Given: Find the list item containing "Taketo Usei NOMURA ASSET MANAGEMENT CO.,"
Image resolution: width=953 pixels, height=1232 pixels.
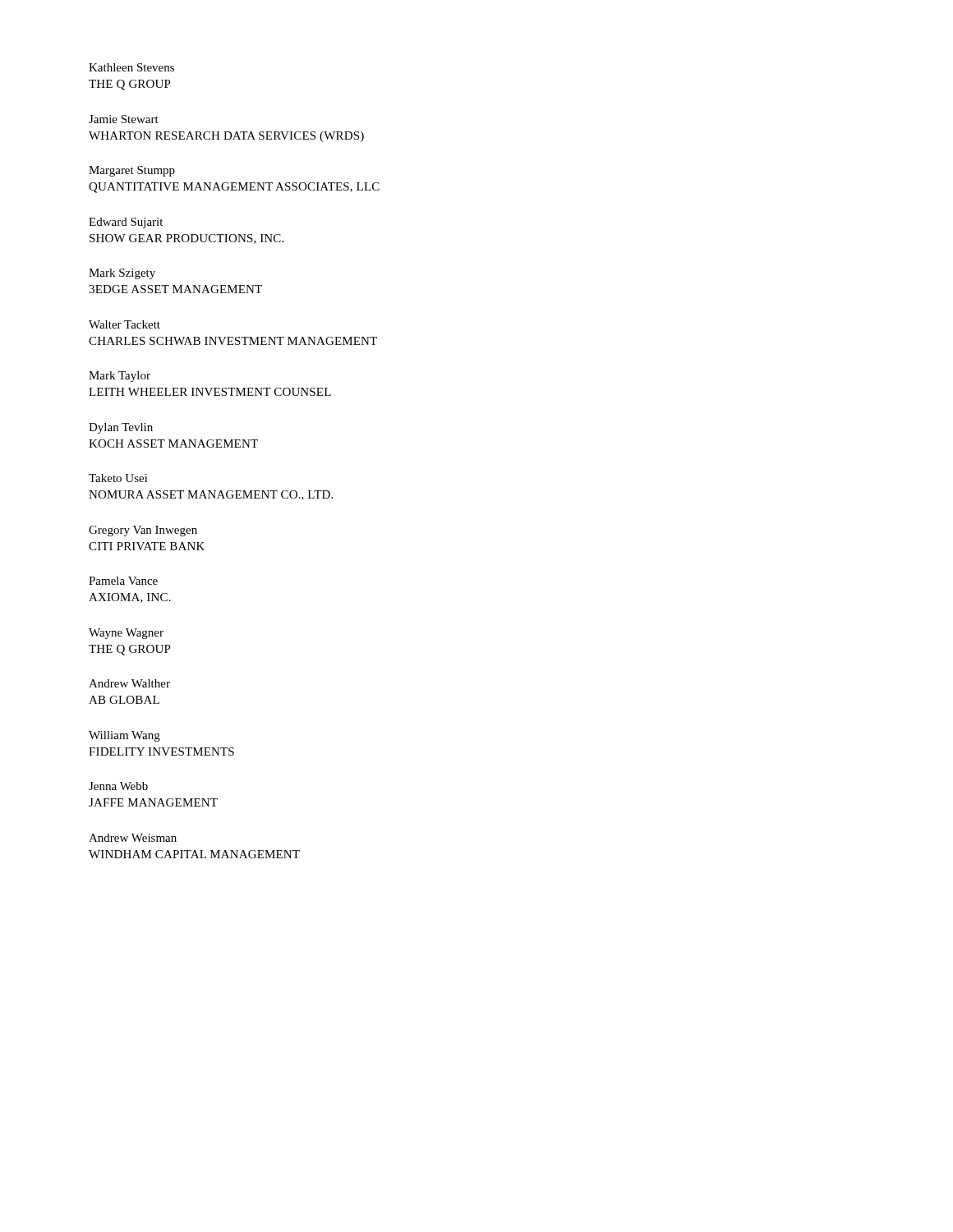Looking at the screenshot, I should 118,478.
